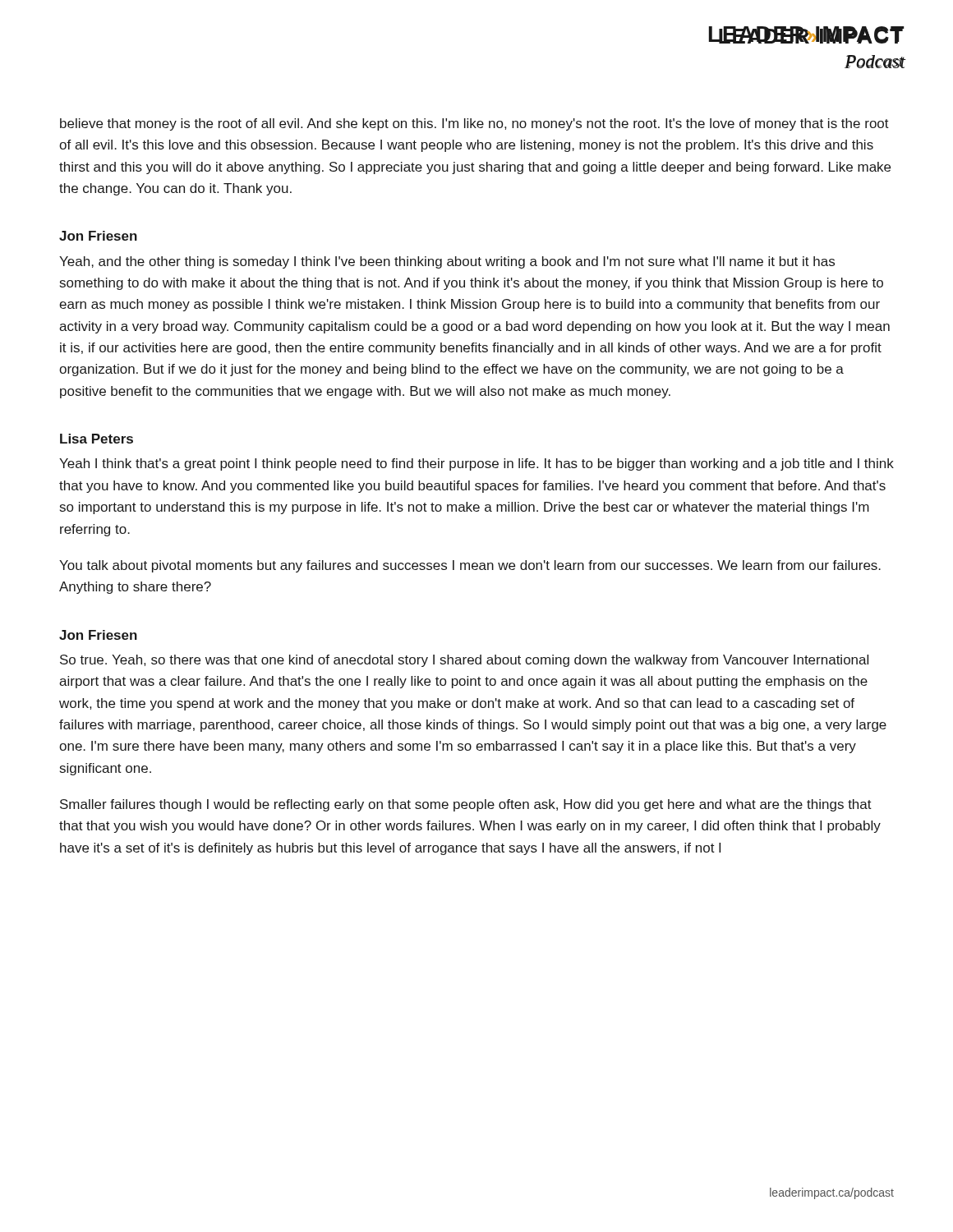This screenshot has width=953, height=1232.
Task: Select the text starting "Lisa Peters"
Action: pos(96,439)
